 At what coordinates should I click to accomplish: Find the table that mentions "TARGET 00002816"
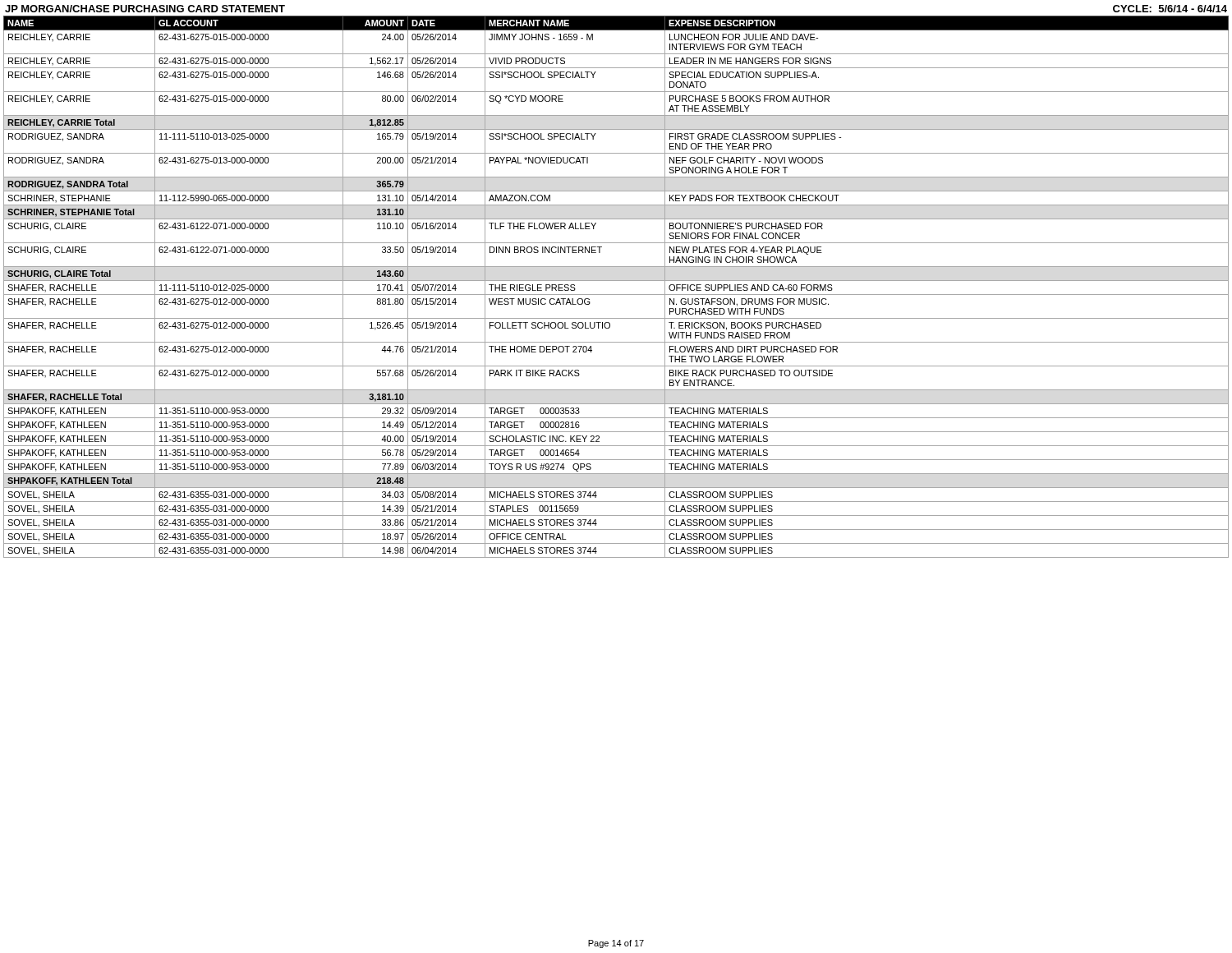coord(616,287)
